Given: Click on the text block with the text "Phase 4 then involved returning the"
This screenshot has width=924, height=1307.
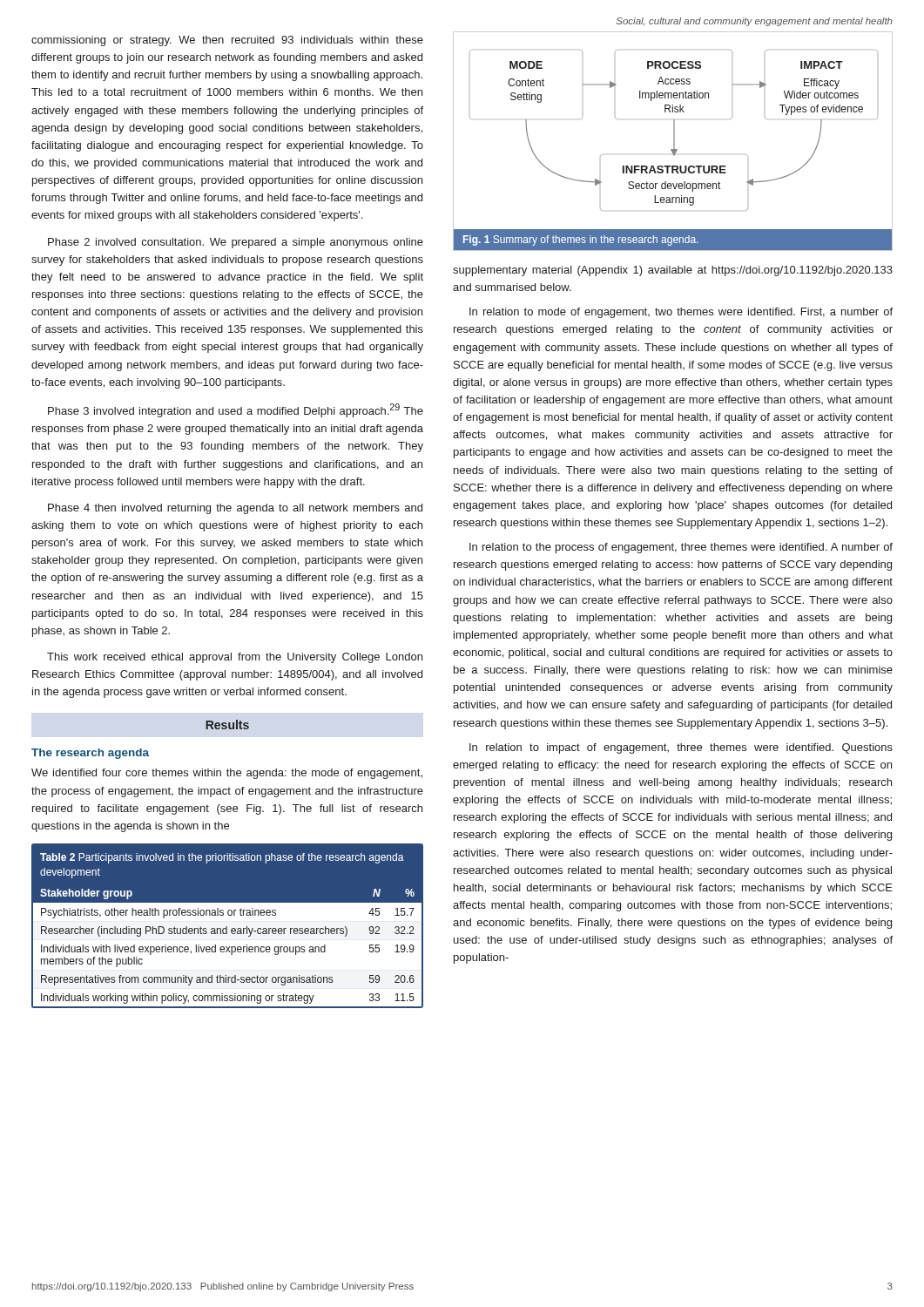Looking at the screenshot, I should click(227, 569).
